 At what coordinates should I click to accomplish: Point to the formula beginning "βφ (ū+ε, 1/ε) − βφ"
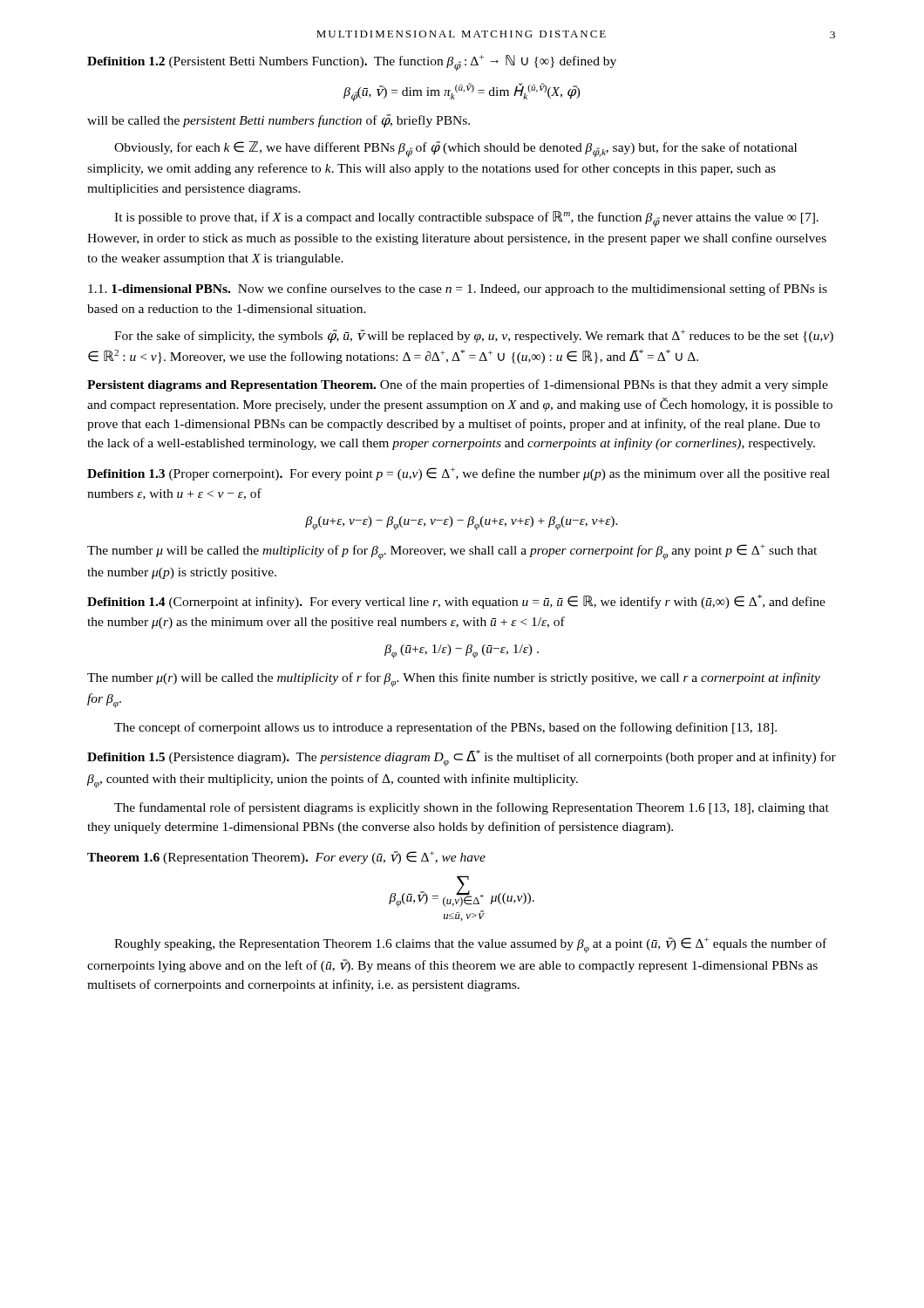click(x=462, y=650)
